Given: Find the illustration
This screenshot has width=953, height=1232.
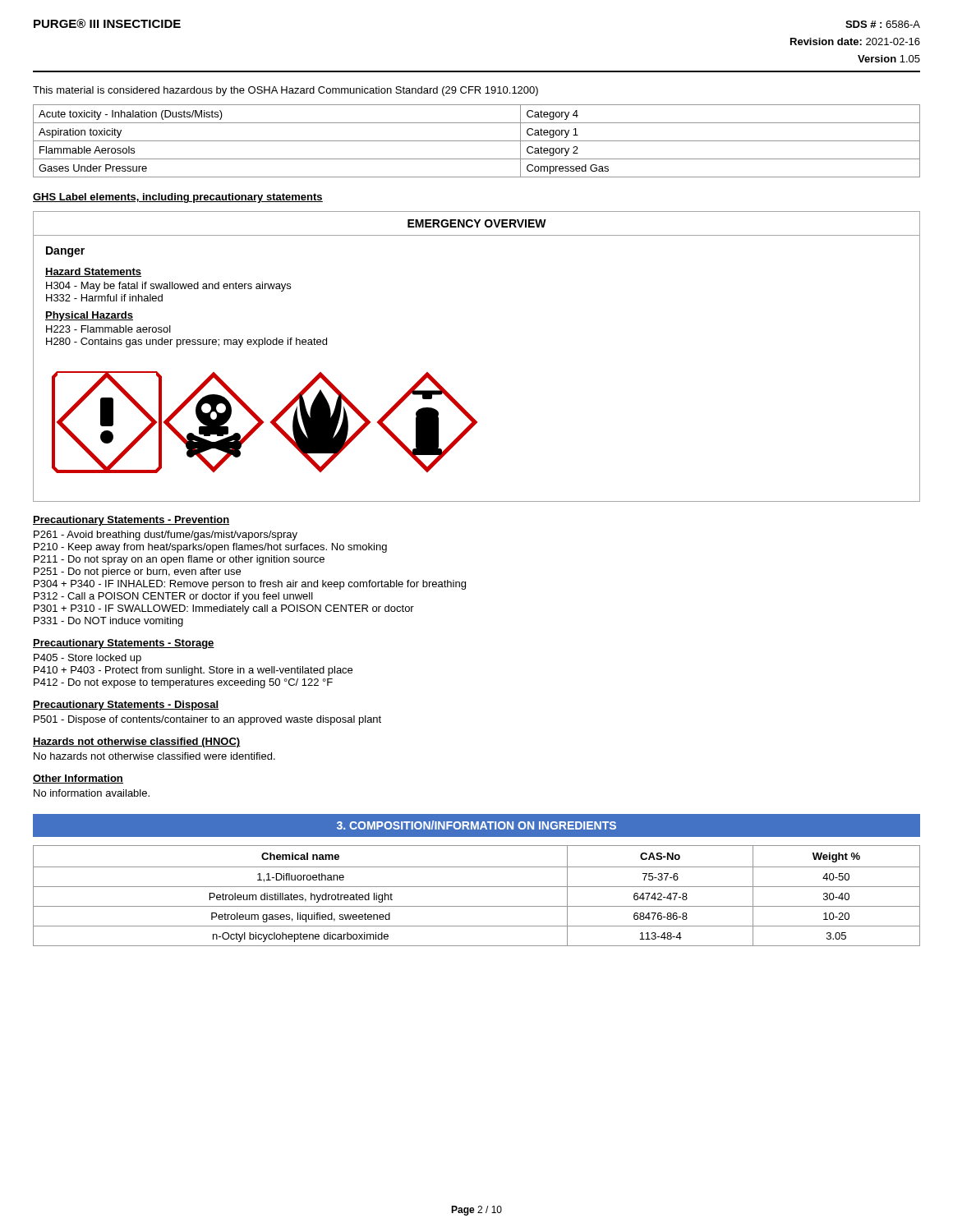Looking at the screenshot, I should 476,424.
